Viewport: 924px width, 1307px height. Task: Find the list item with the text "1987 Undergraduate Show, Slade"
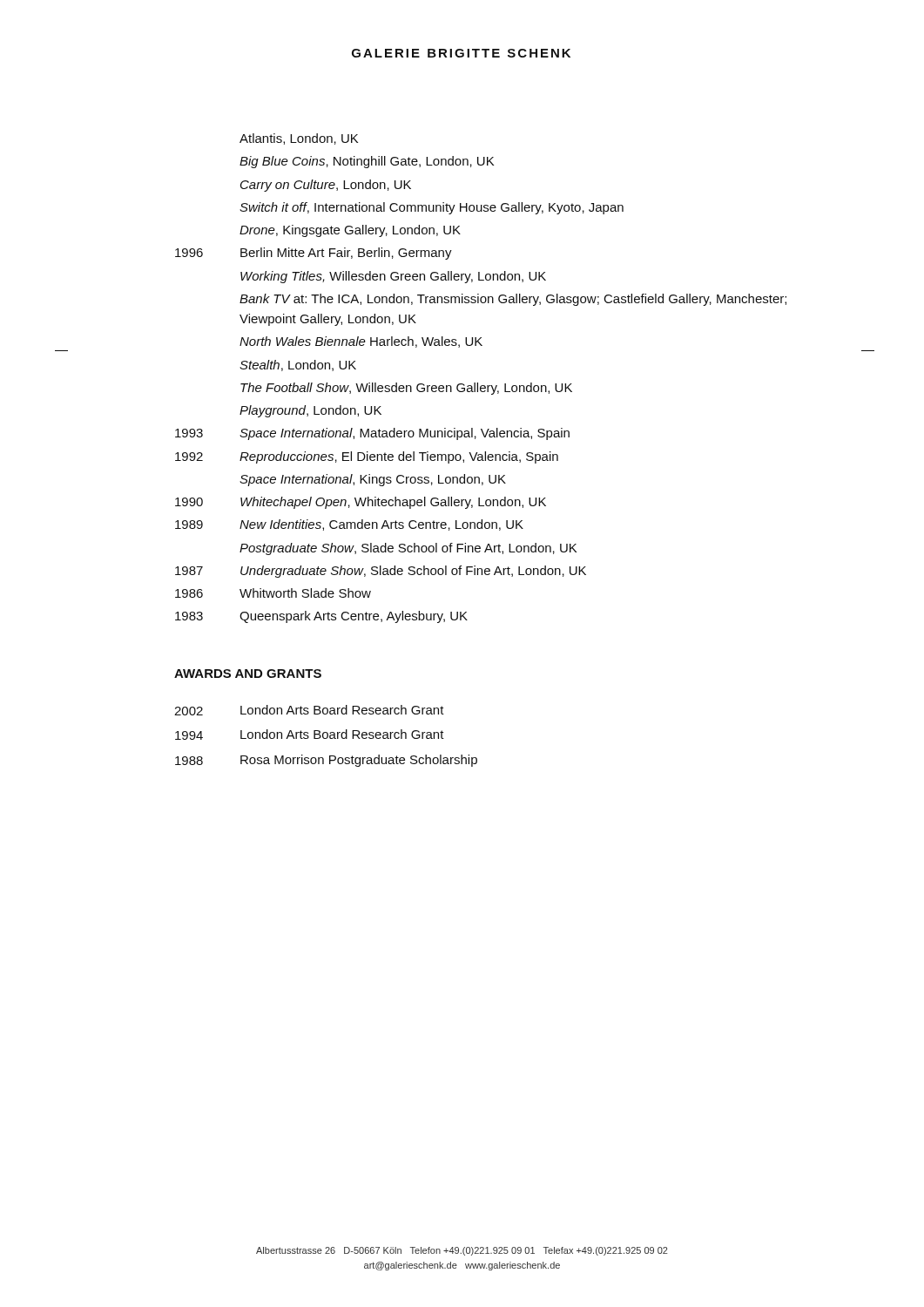[x=380, y=570]
